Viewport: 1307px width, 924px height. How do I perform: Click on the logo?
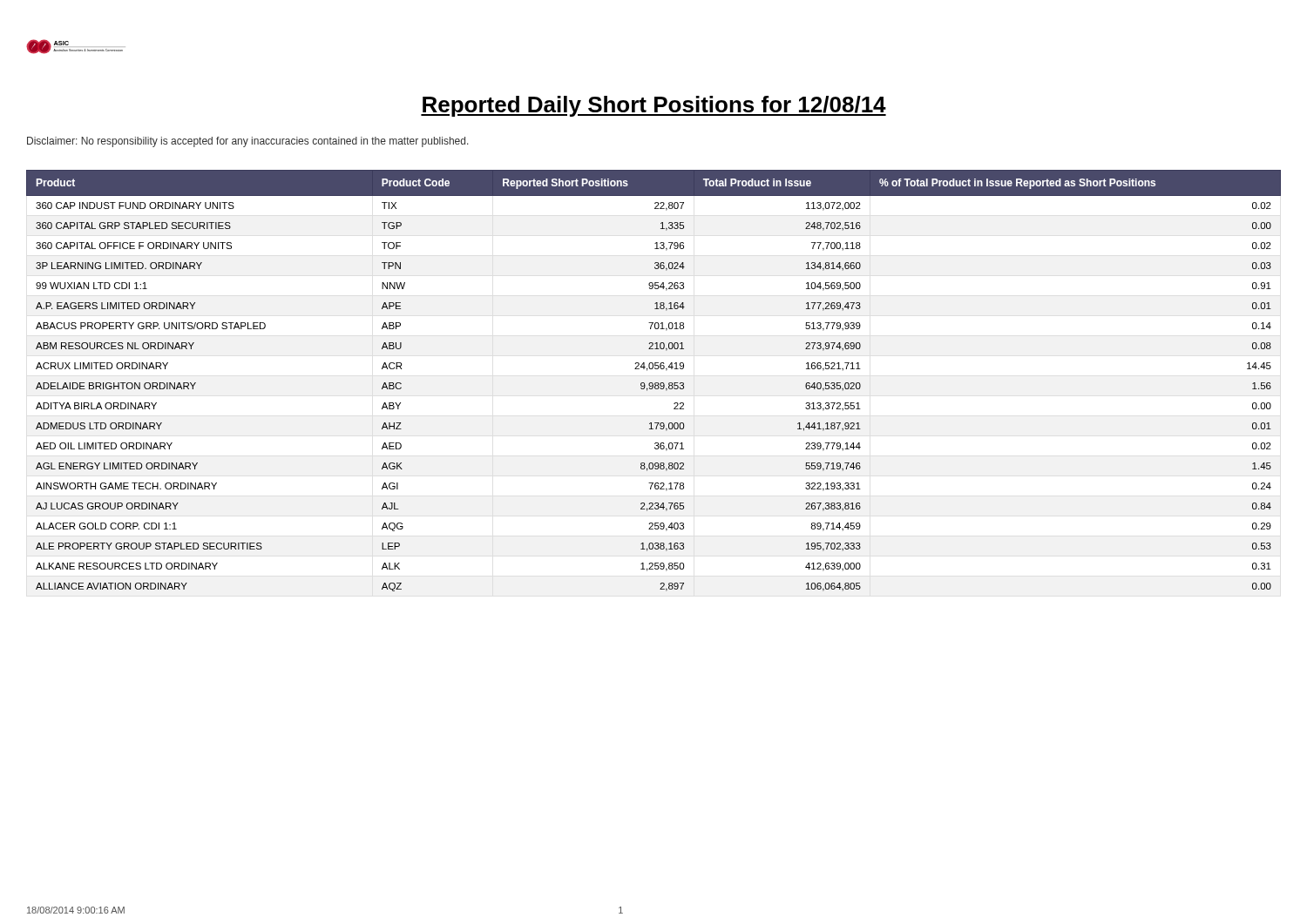pos(654,48)
